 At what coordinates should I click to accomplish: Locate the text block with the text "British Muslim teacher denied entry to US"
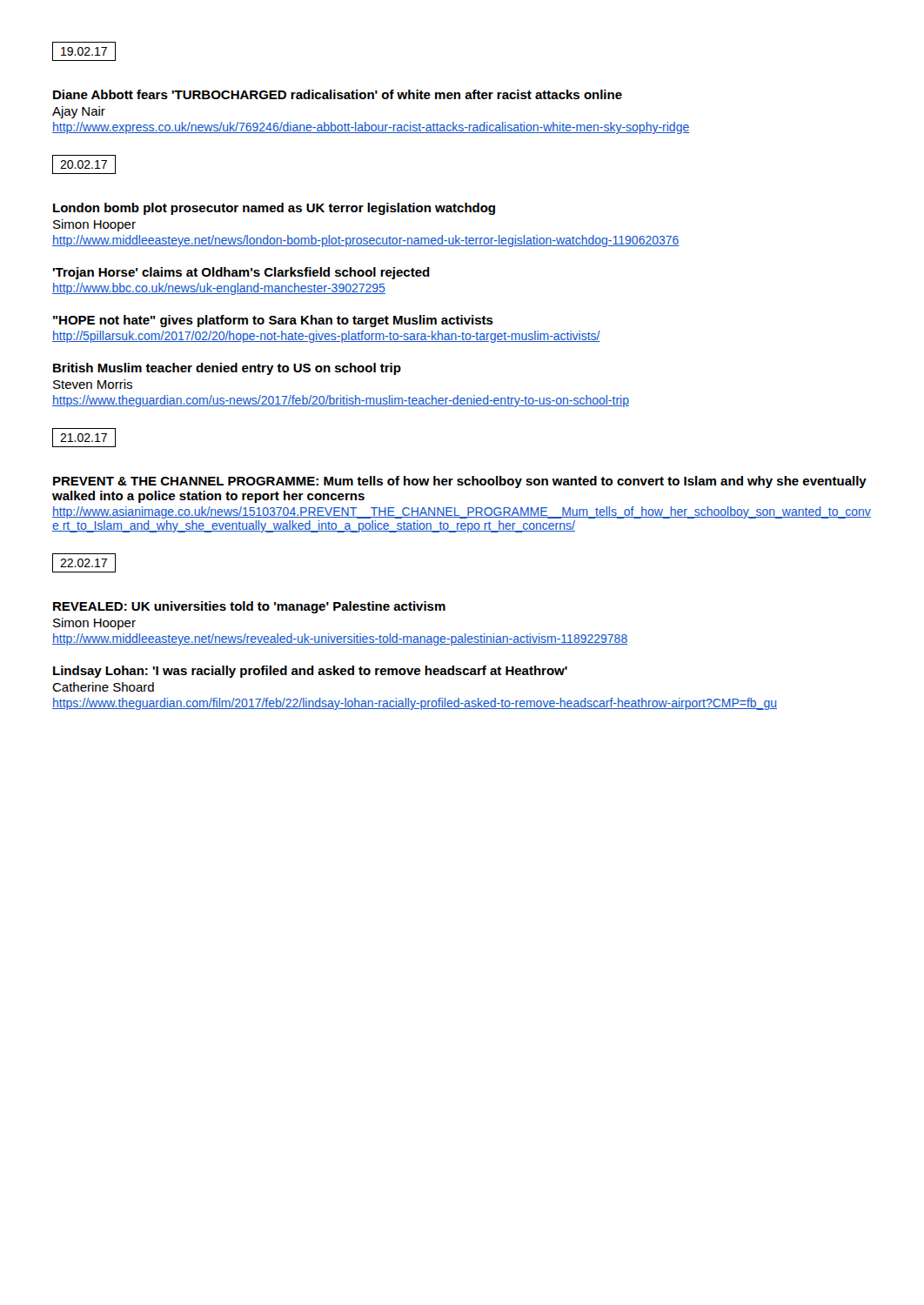462,384
